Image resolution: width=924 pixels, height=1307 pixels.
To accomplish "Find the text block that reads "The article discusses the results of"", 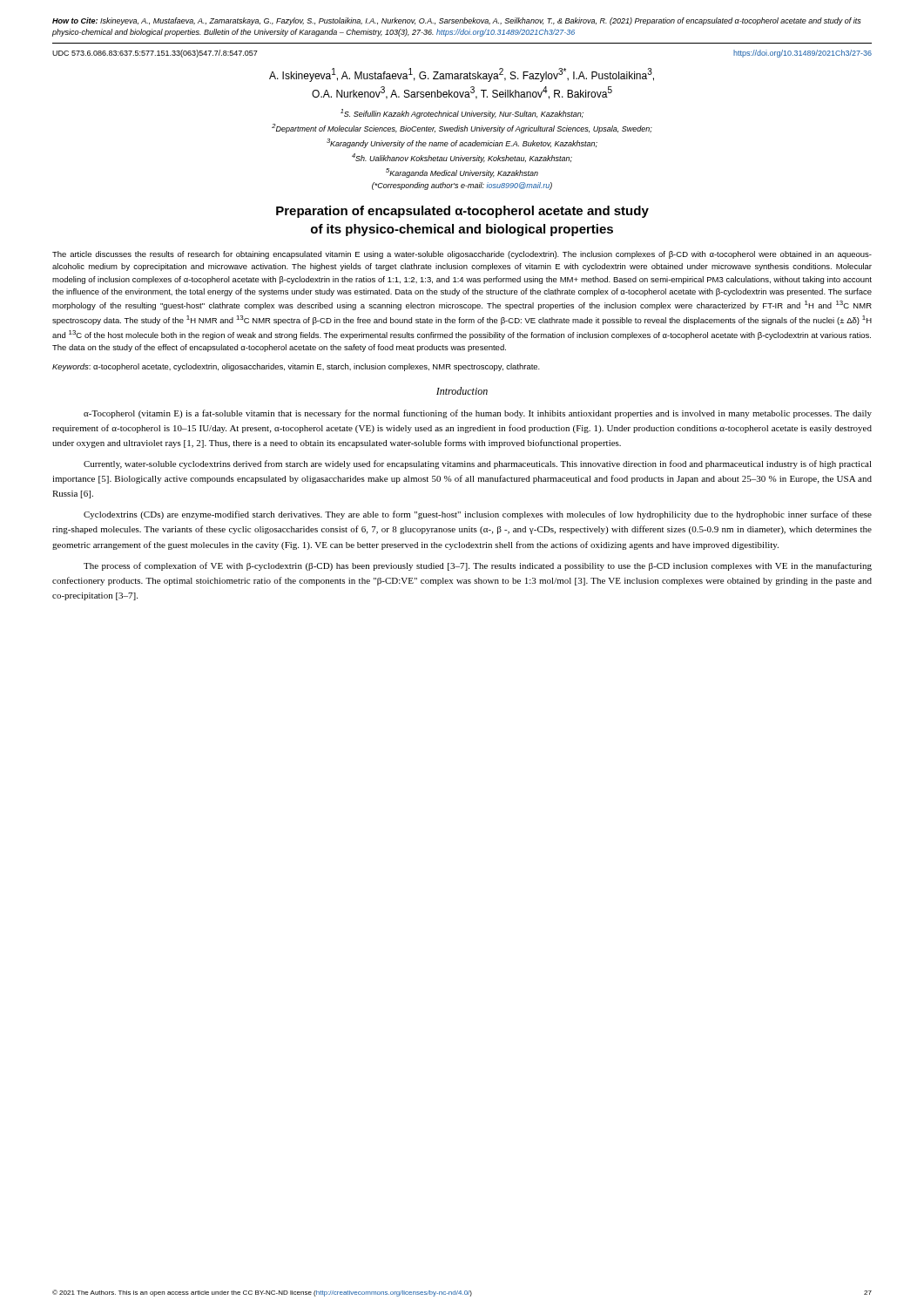I will tap(462, 301).
